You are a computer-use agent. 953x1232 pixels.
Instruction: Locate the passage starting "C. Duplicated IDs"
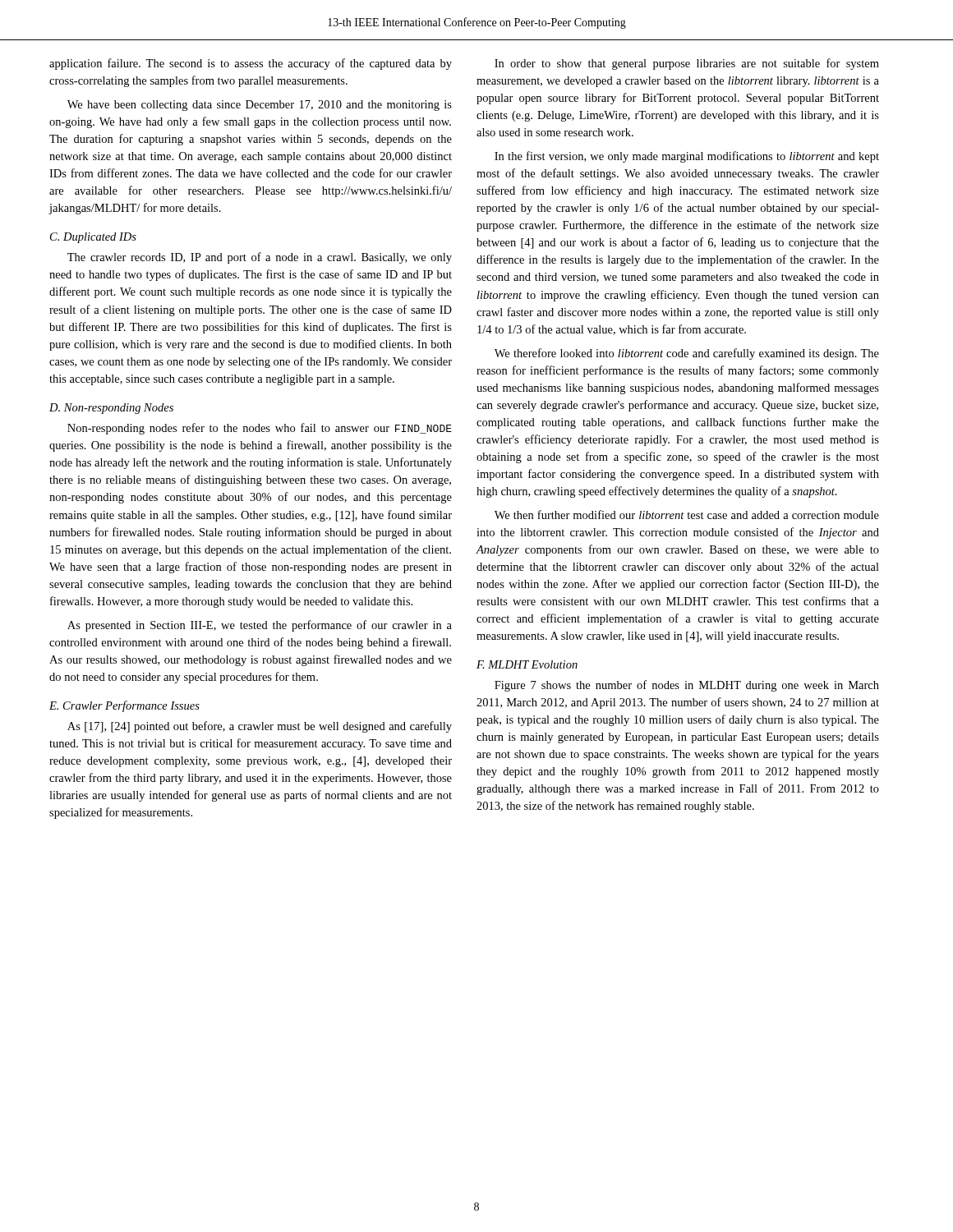(x=93, y=237)
